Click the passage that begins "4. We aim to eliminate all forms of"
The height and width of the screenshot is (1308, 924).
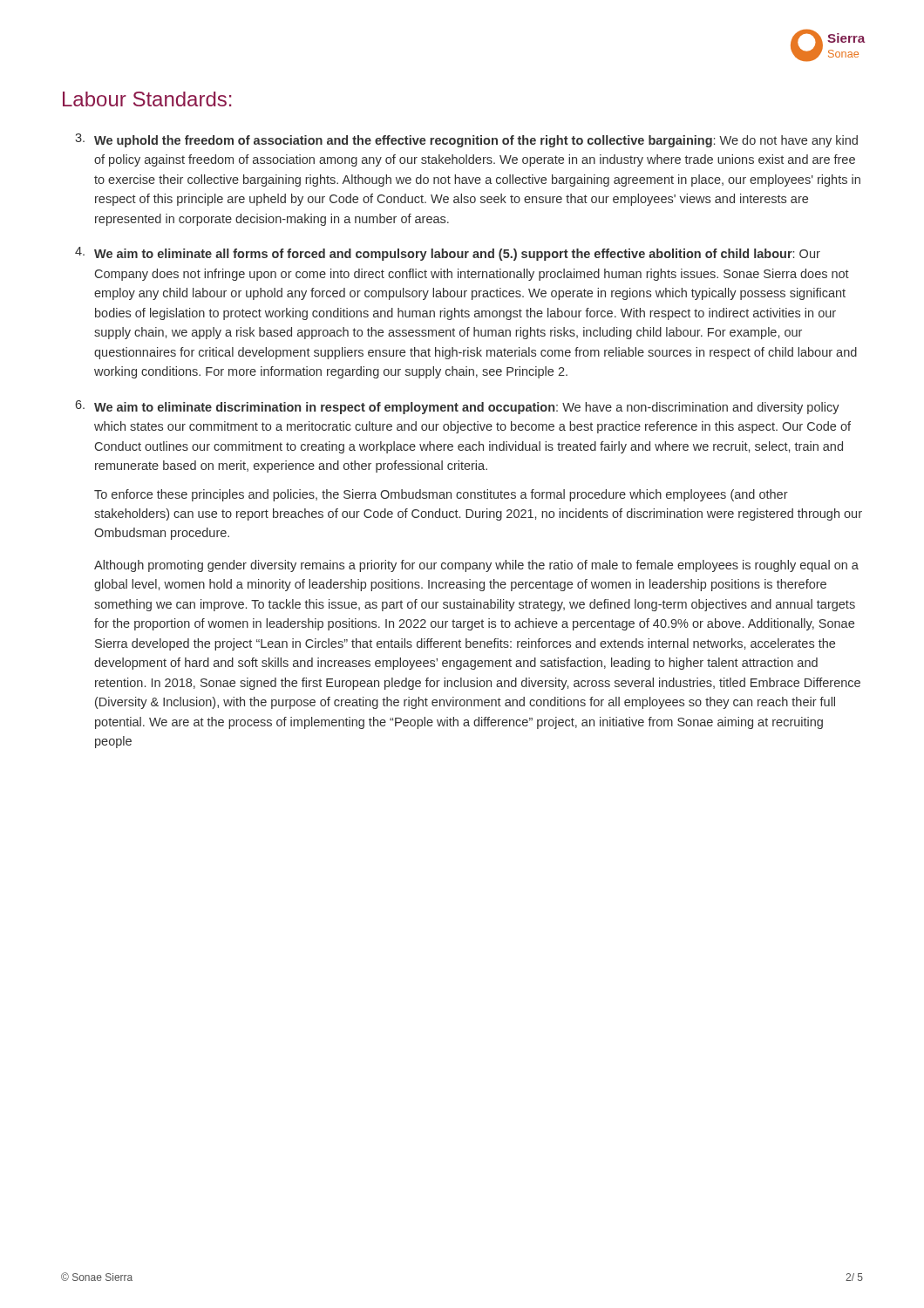click(x=462, y=313)
